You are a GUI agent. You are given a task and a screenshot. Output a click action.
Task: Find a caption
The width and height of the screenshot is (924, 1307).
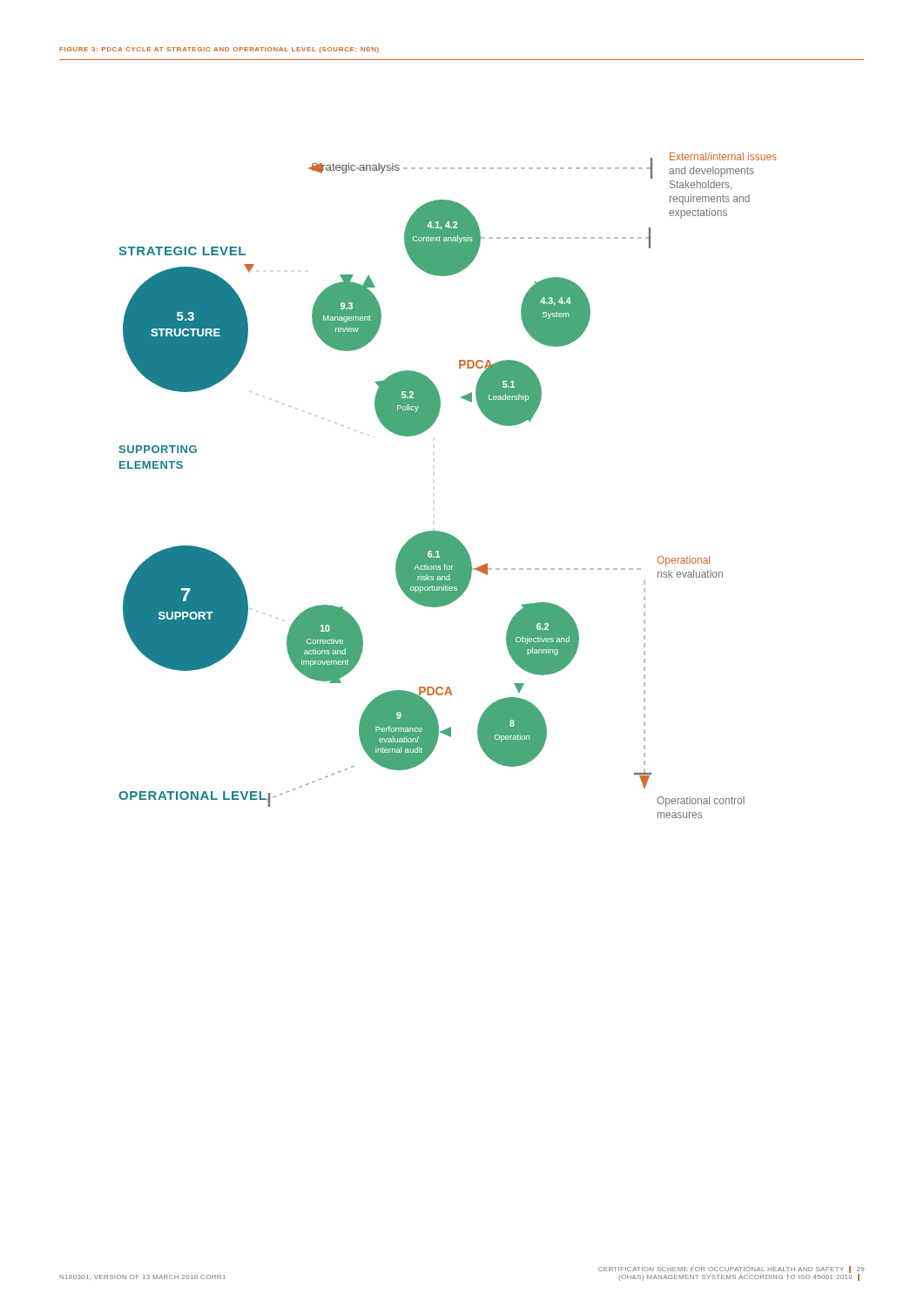(219, 49)
